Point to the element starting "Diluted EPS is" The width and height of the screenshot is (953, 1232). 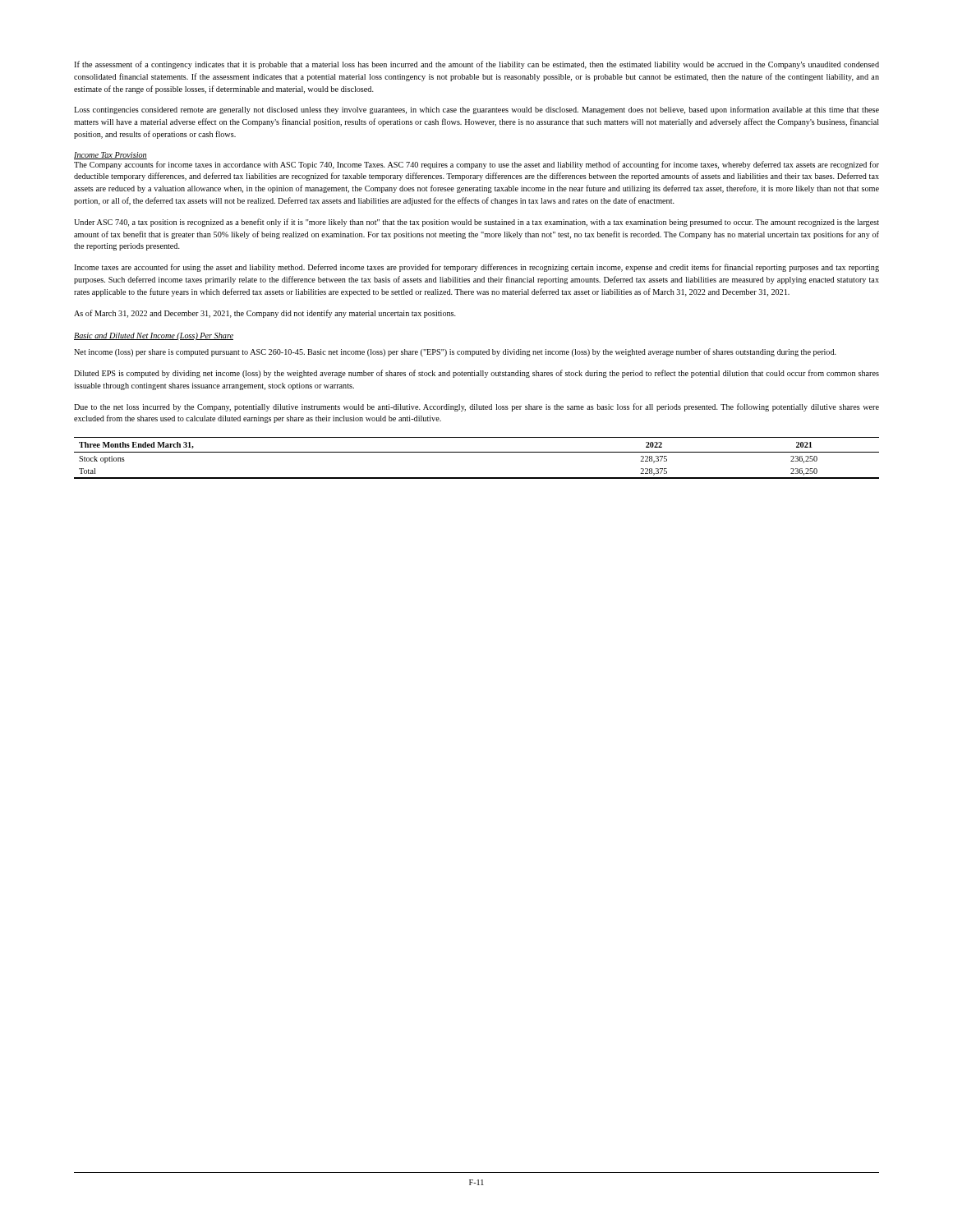pos(476,379)
